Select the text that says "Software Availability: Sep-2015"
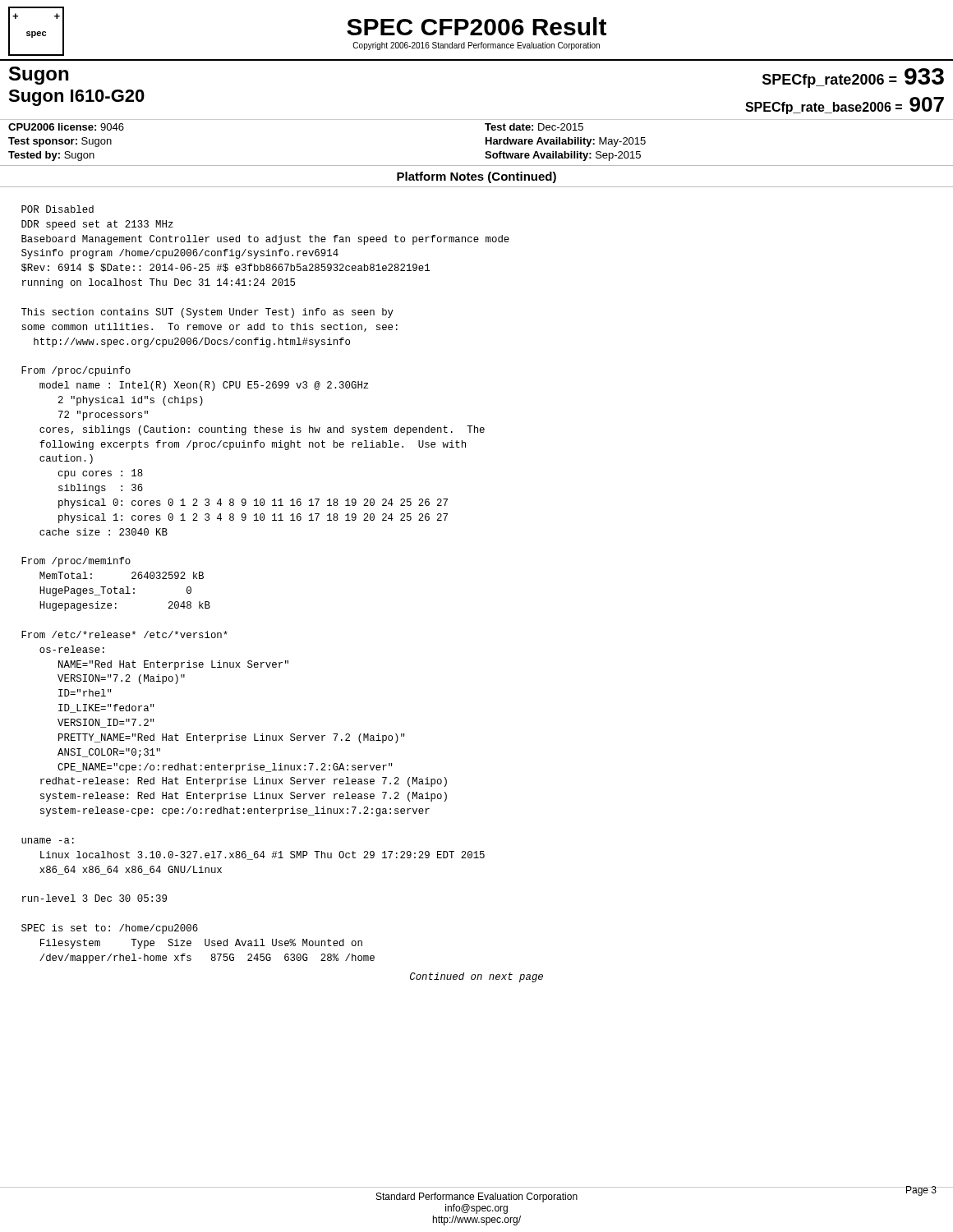Viewport: 953px width, 1232px height. click(563, 155)
